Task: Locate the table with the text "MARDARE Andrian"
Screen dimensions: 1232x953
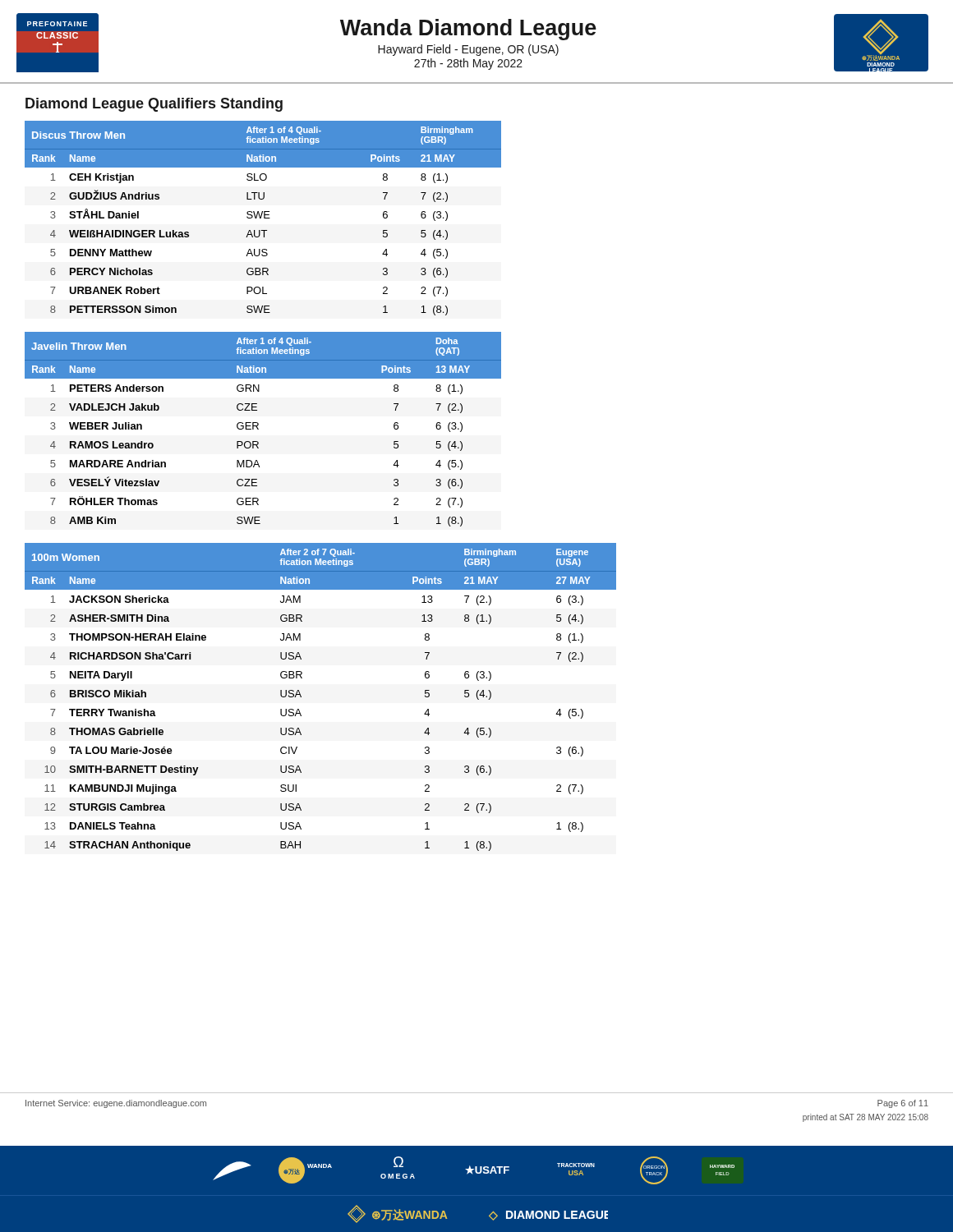Action: point(476,431)
